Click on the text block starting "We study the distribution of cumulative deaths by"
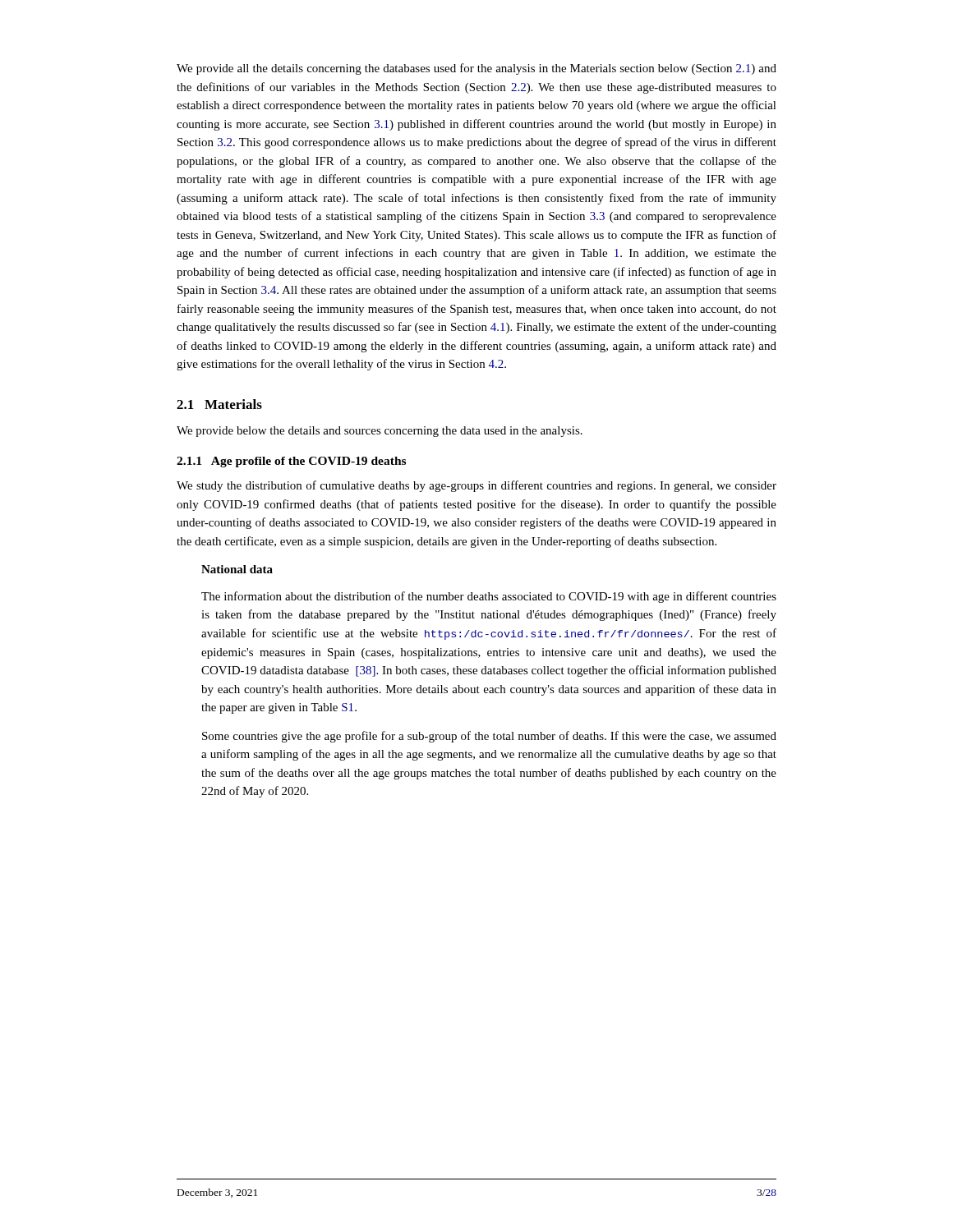 476,513
